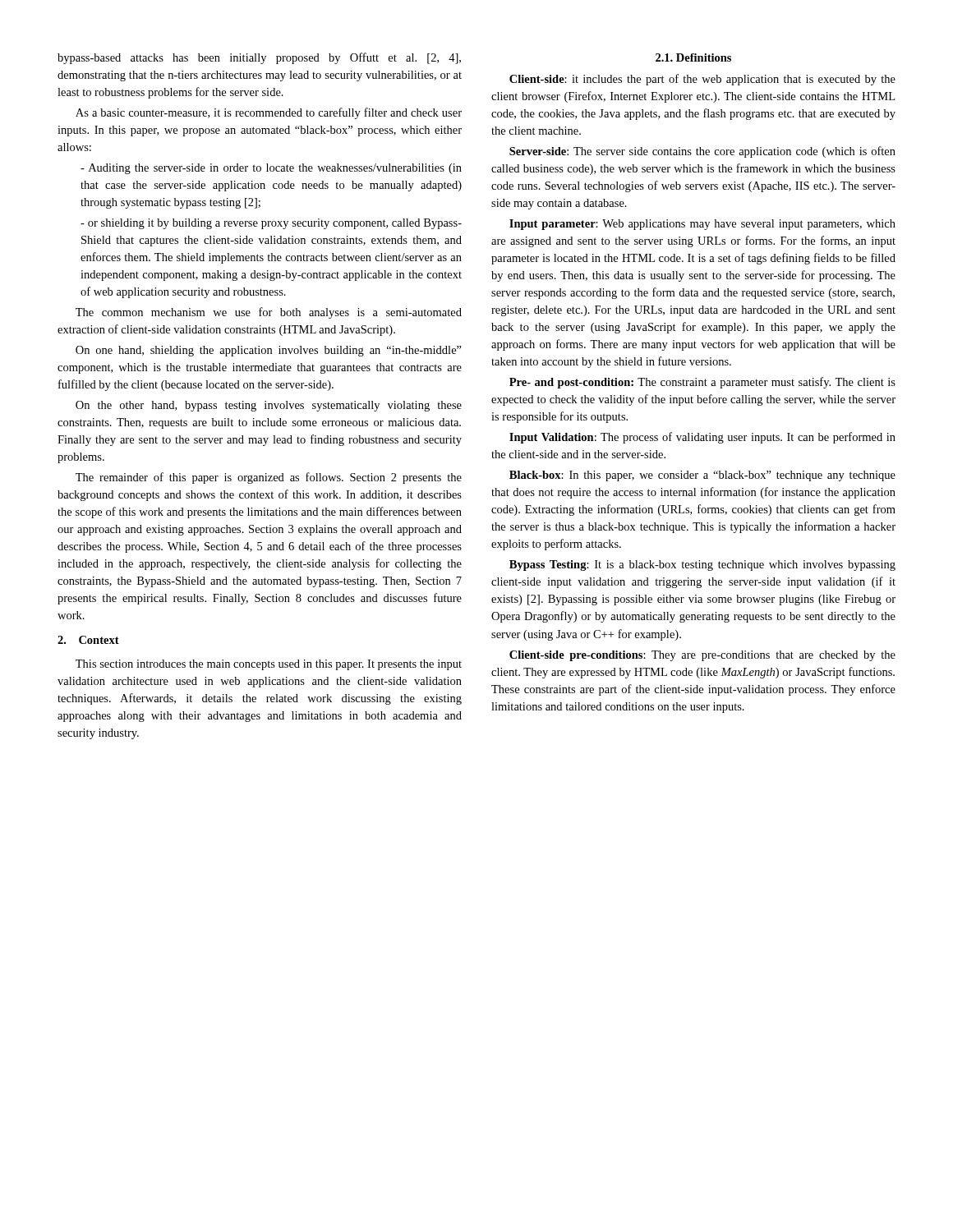Find the text block that reads "Client-side pre-conditions: They are pre-conditions that are checked"
Image resolution: width=953 pixels, height=1232 pixels.
click(693, 680)
